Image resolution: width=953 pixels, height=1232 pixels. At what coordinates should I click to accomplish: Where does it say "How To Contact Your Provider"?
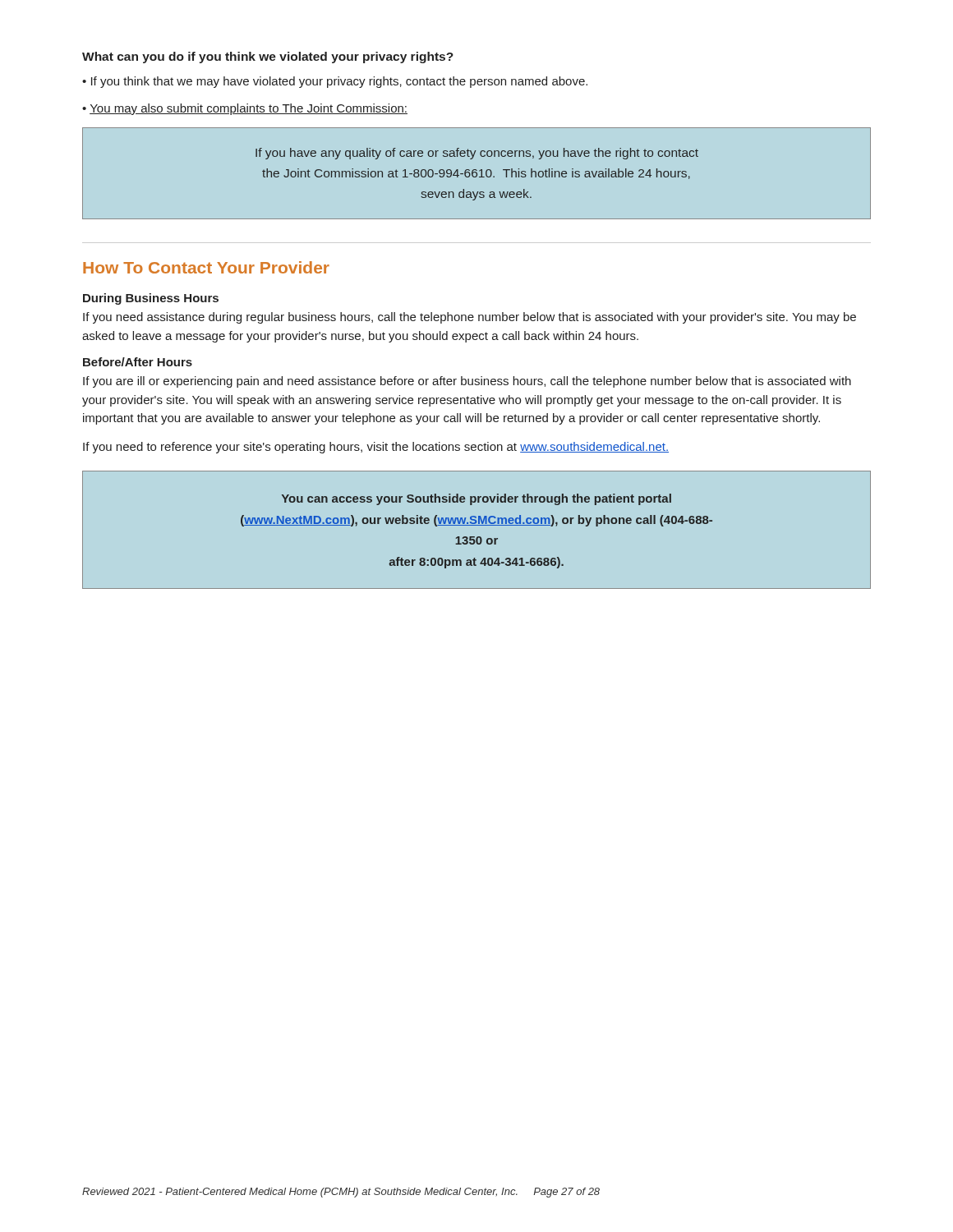coord(206,268)
